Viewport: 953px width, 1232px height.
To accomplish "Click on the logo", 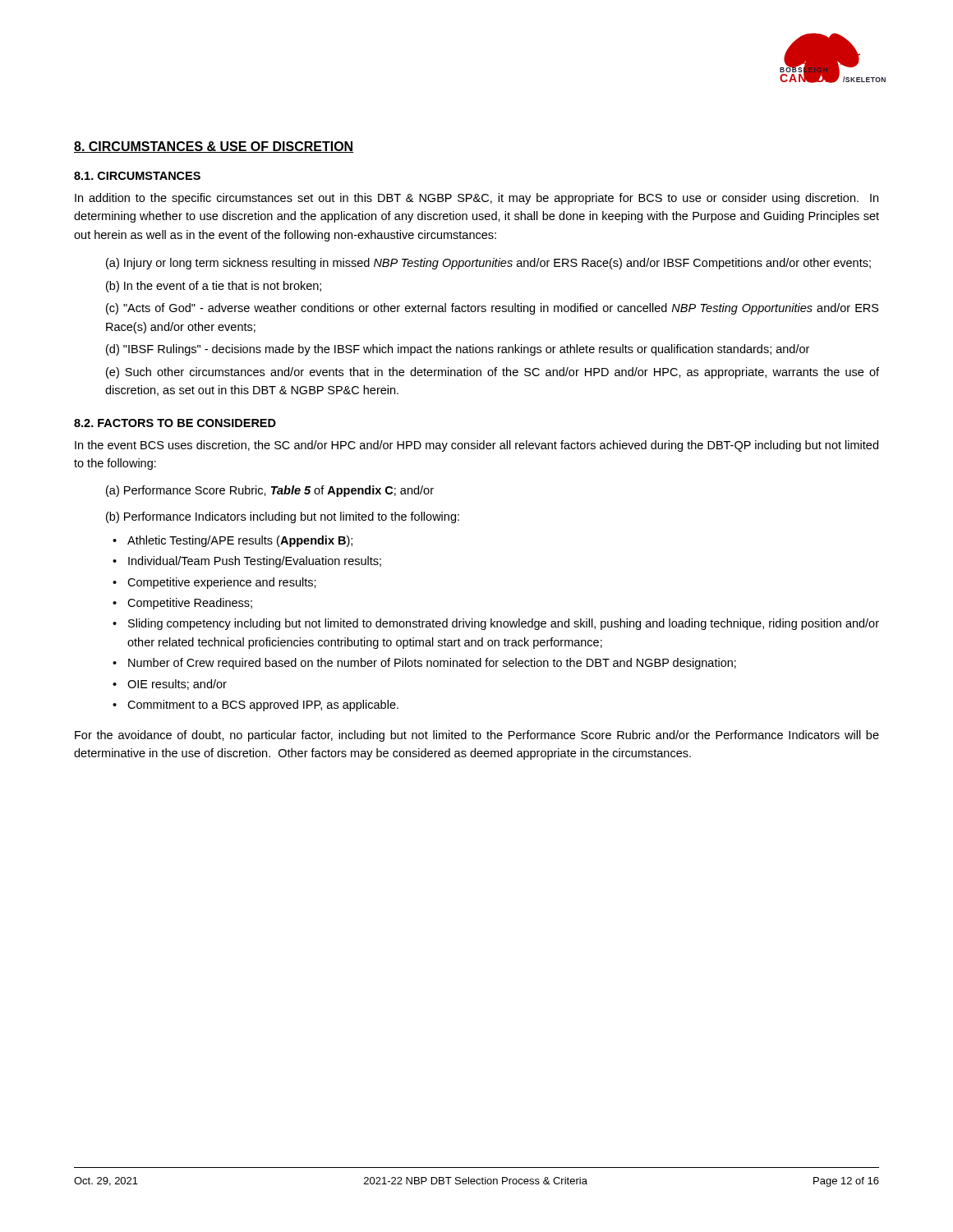I will [833, 61].
